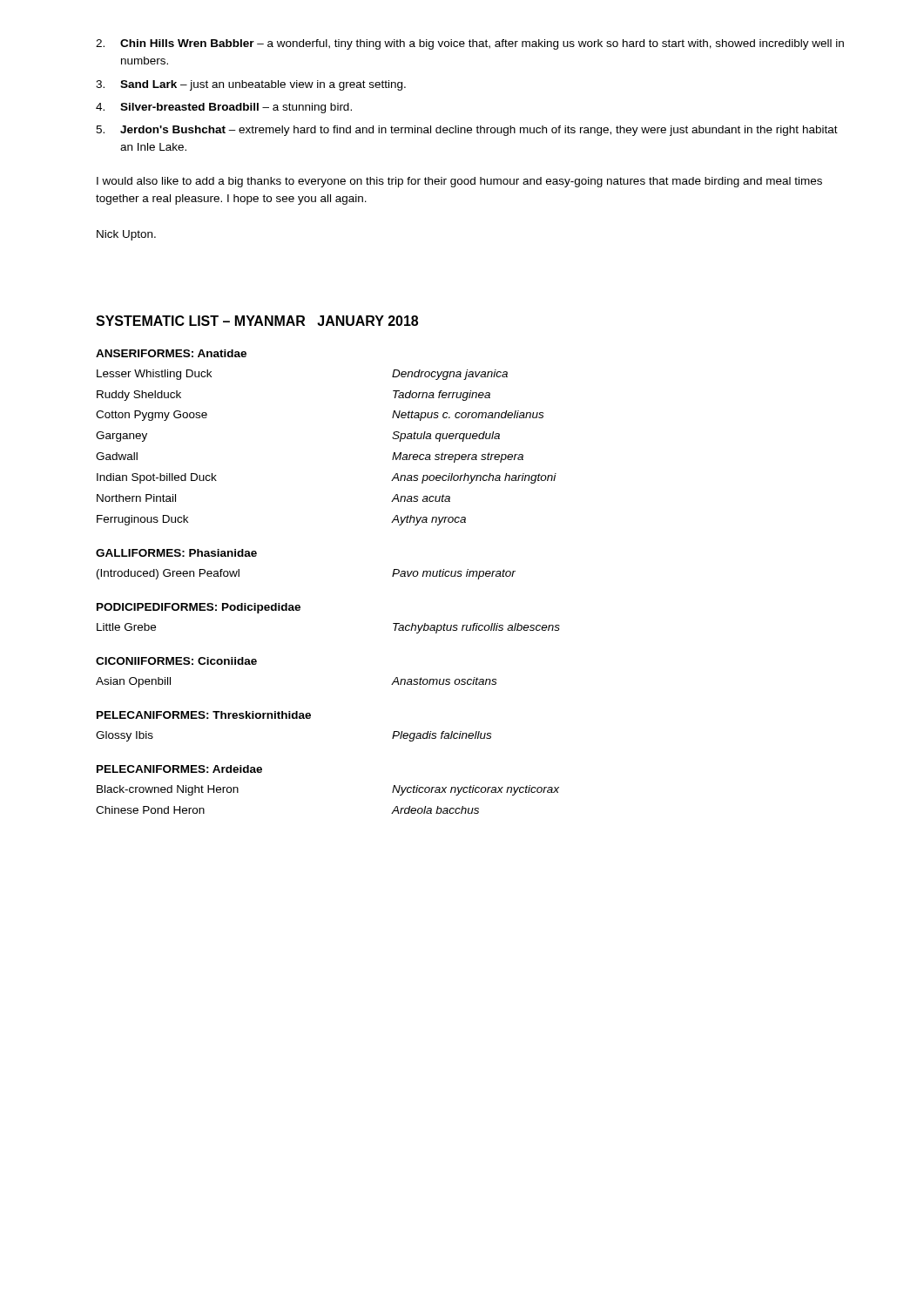Select the block starting "Asian Openbill Anastomus oscitans"
The image size is (924, 1307).
[x=470, y=682]
